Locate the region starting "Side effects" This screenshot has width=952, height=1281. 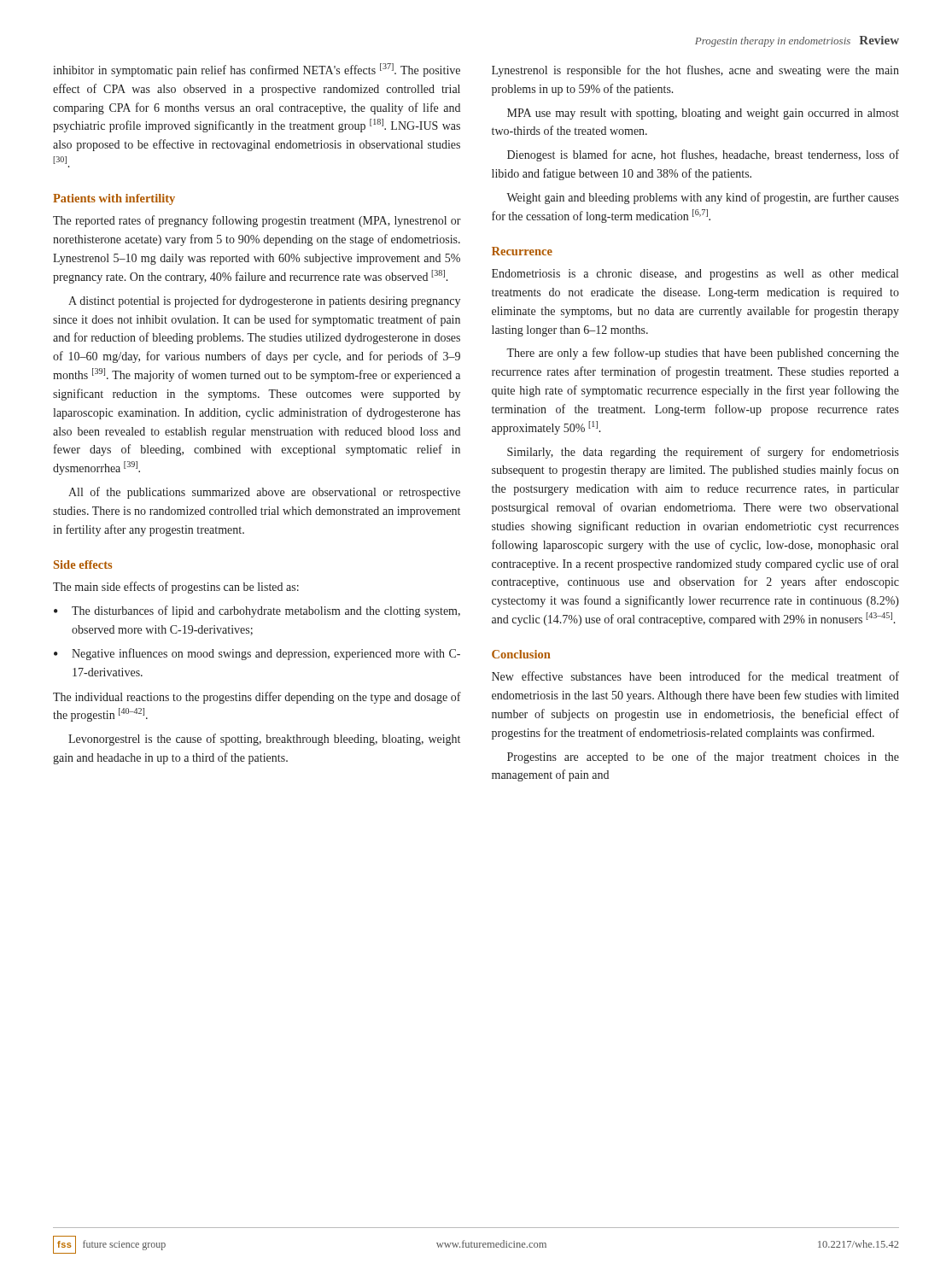83,564
